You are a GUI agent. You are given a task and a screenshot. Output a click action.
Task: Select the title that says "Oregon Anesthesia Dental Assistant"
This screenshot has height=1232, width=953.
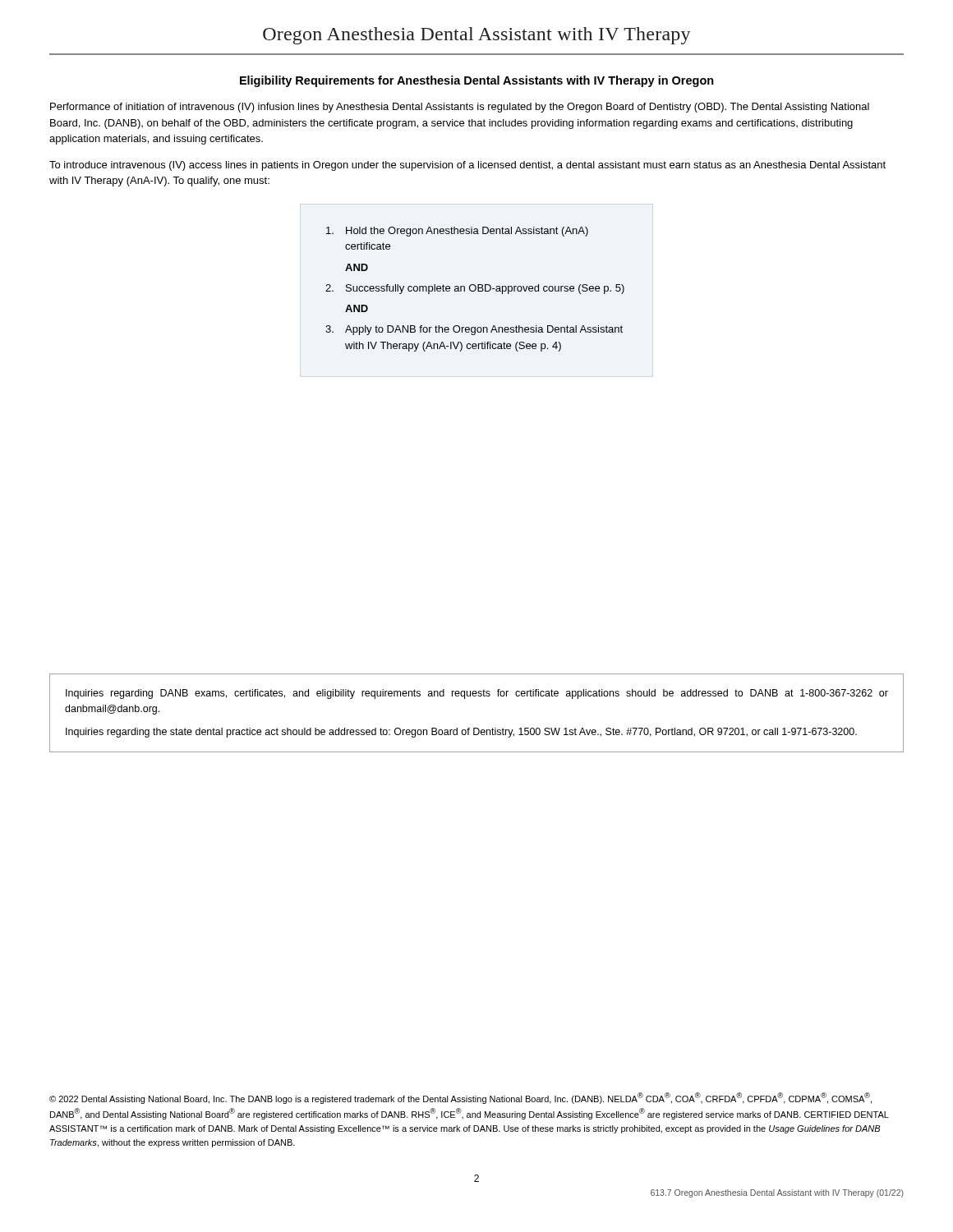pos(476,34)
